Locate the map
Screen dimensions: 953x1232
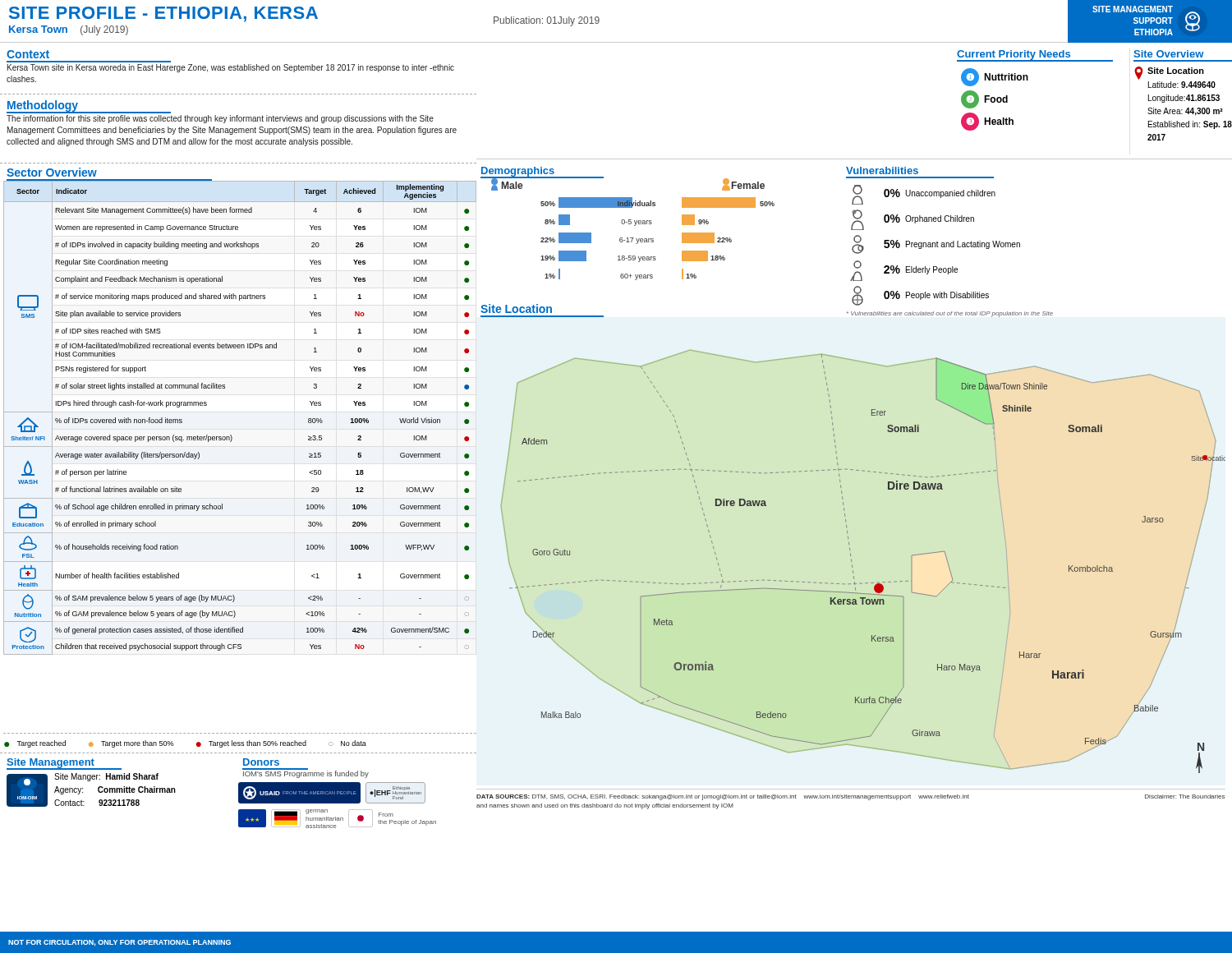click(851, 551)
